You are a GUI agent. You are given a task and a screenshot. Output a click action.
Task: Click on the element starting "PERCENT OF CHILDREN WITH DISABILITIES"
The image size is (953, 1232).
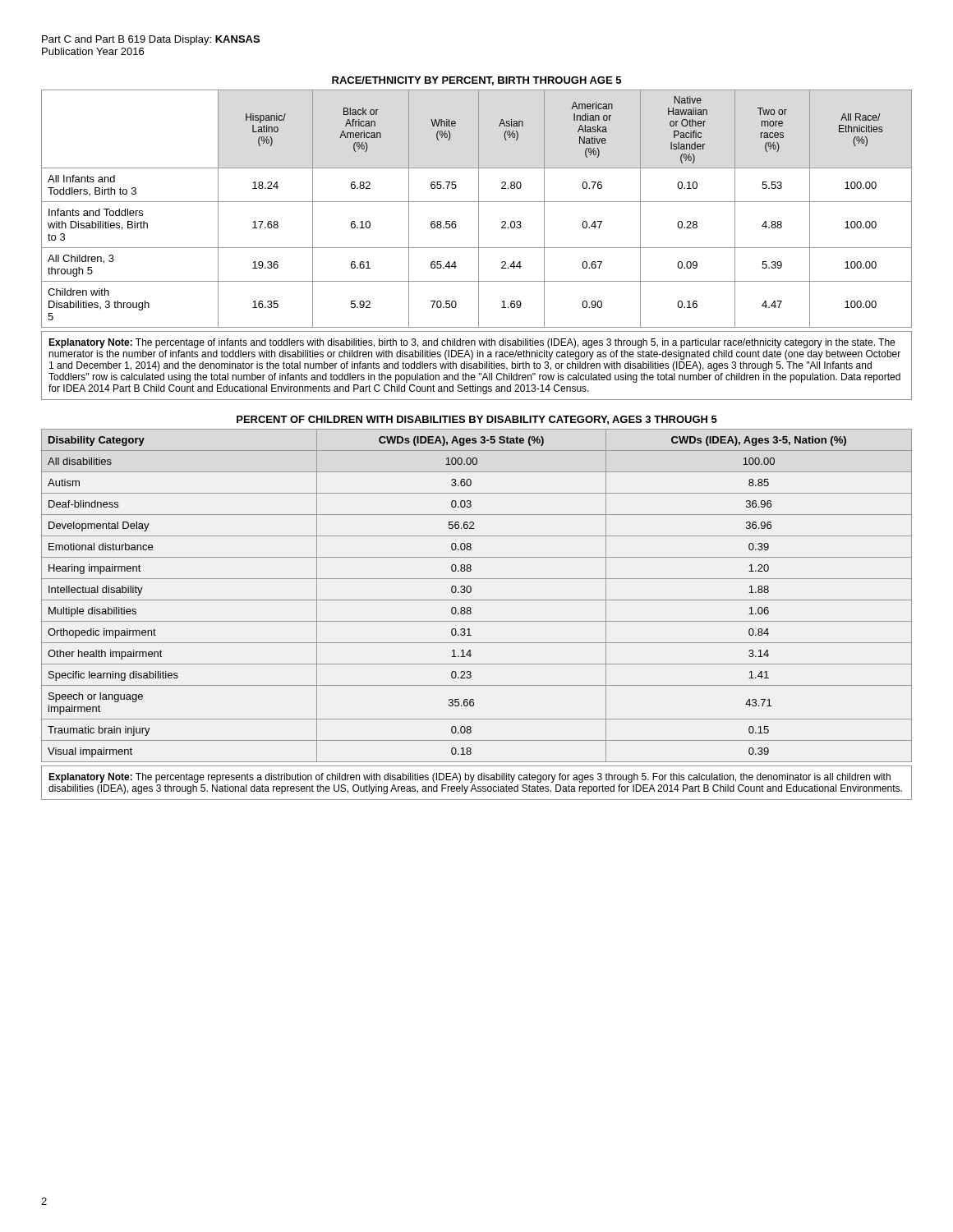[x=476, y=419]
